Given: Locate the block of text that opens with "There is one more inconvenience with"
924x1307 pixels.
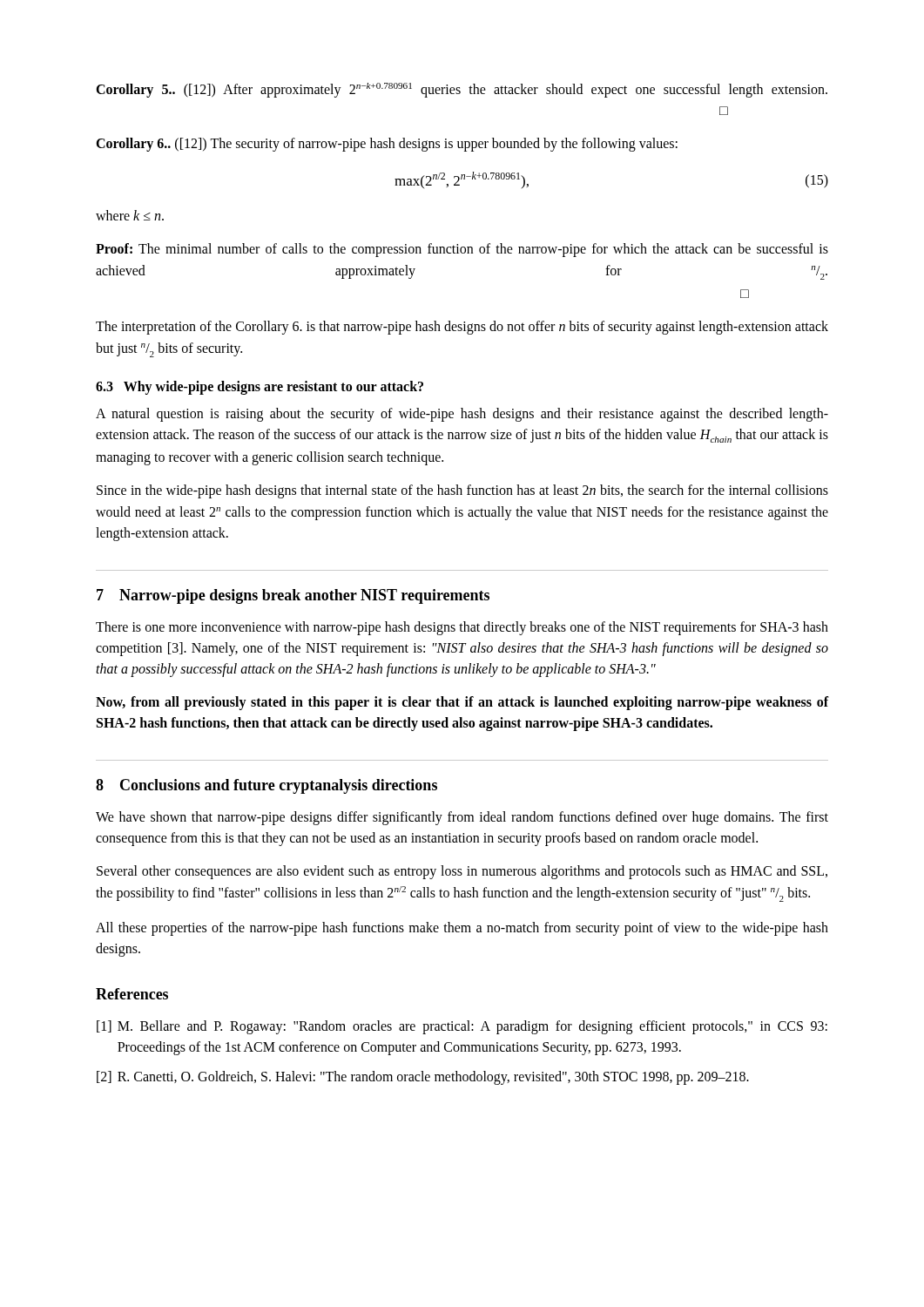Looking at the screenshot, I should coord(462,648).
